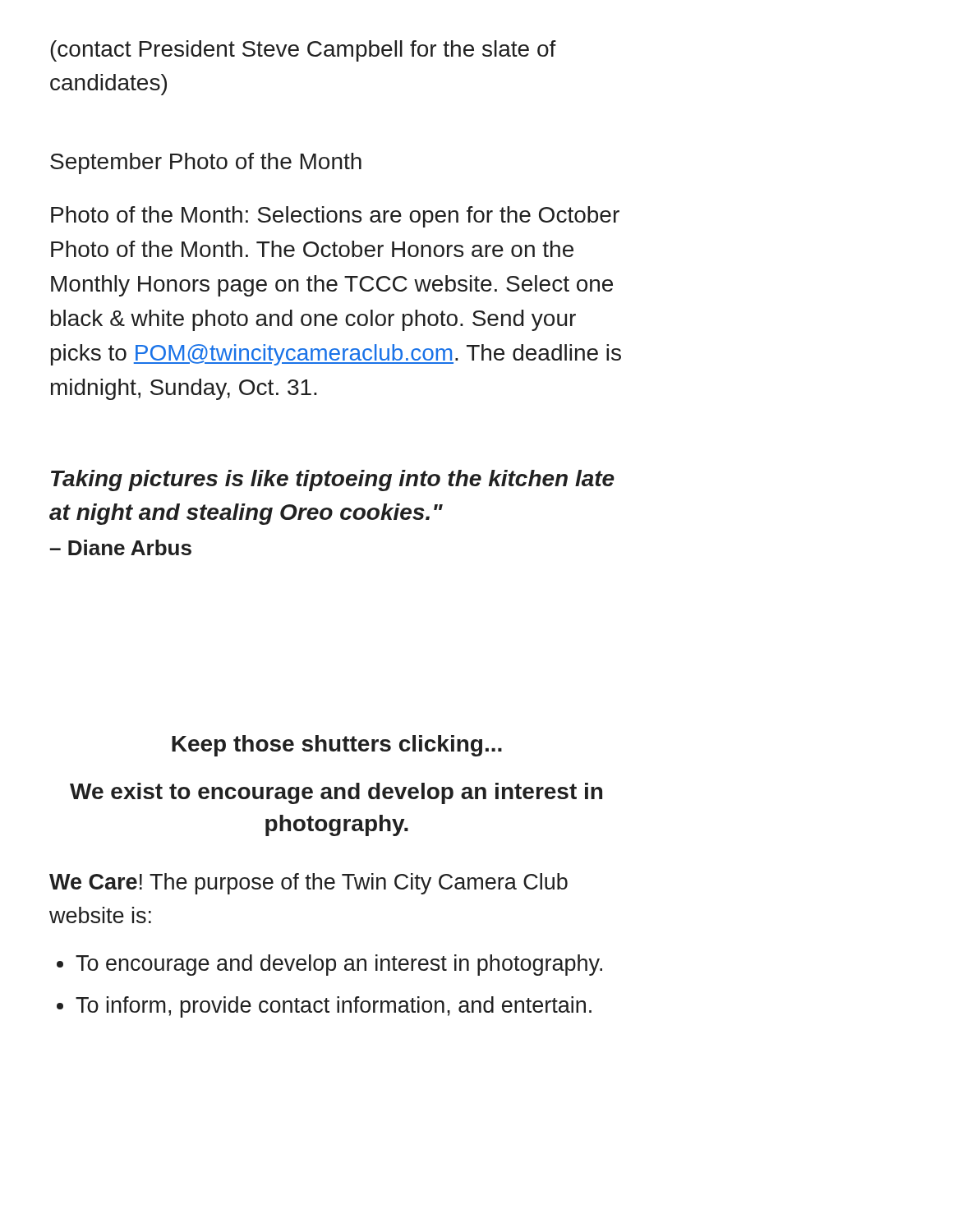Point to the region starting "Photo of the Month: Selections are open for"
This screenshot has height=1232, width=953.
(x=336, y=301)
